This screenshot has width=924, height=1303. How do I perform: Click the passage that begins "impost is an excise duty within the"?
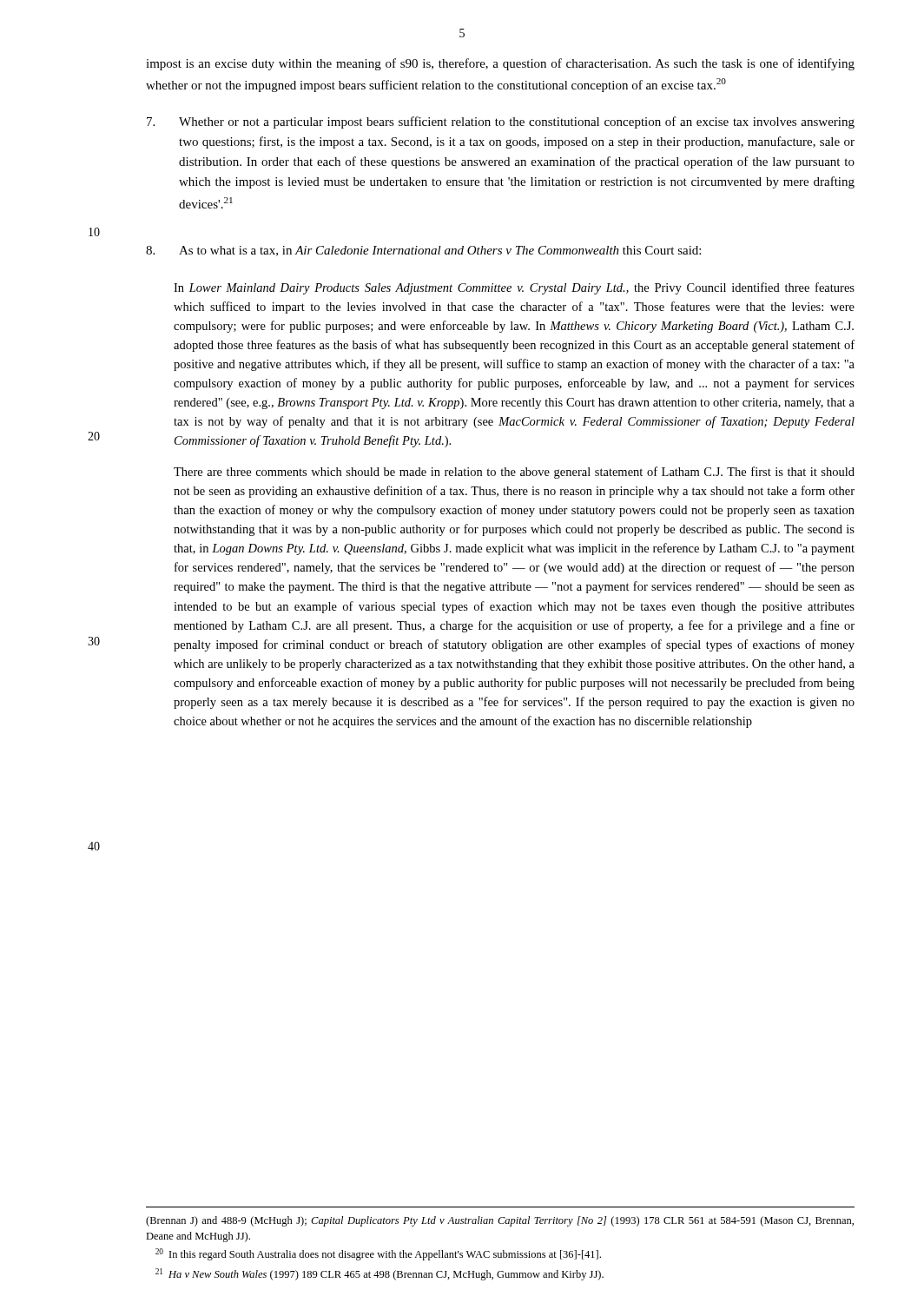[500, 75]
